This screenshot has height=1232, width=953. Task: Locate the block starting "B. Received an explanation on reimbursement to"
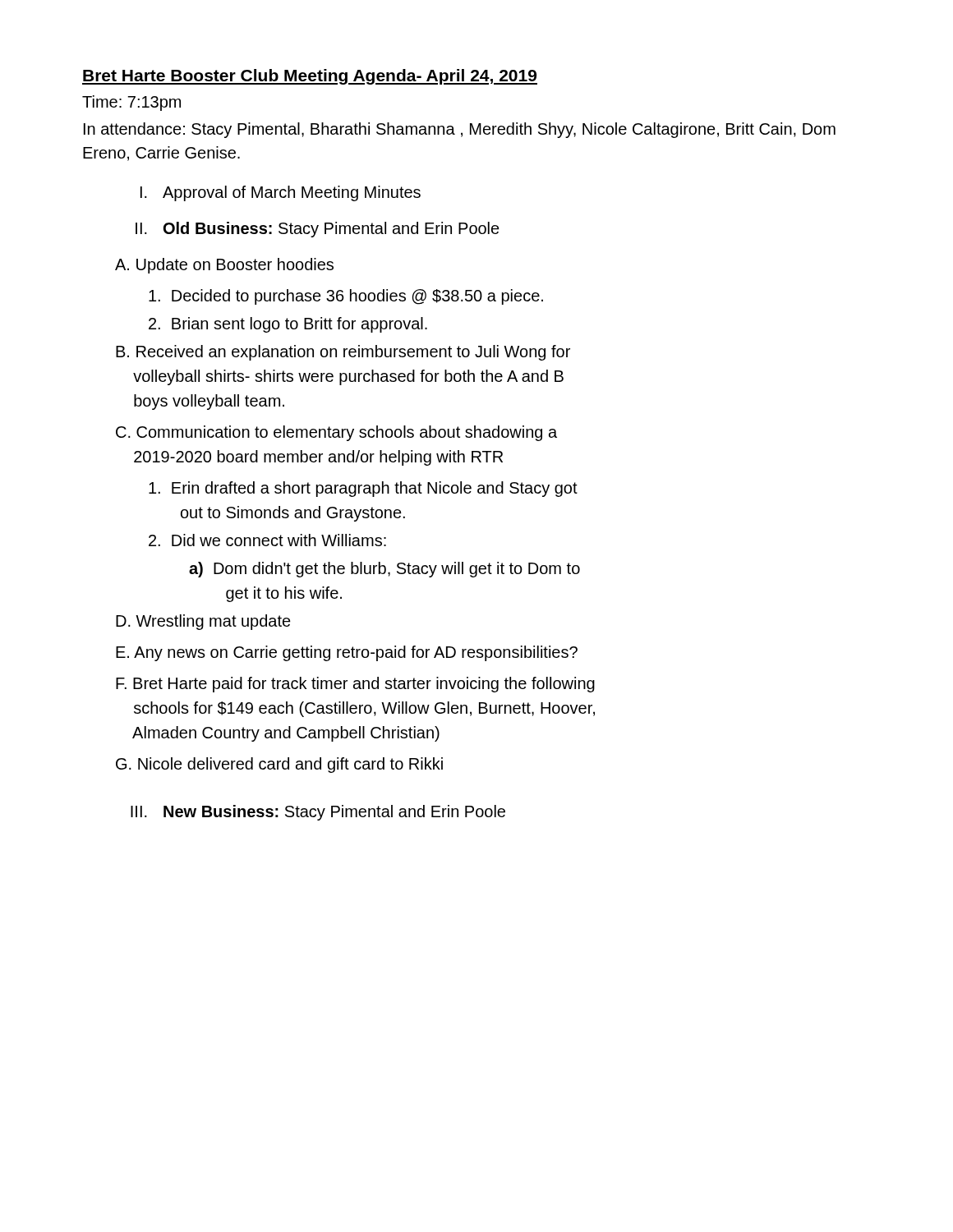(x=343, y=376)
